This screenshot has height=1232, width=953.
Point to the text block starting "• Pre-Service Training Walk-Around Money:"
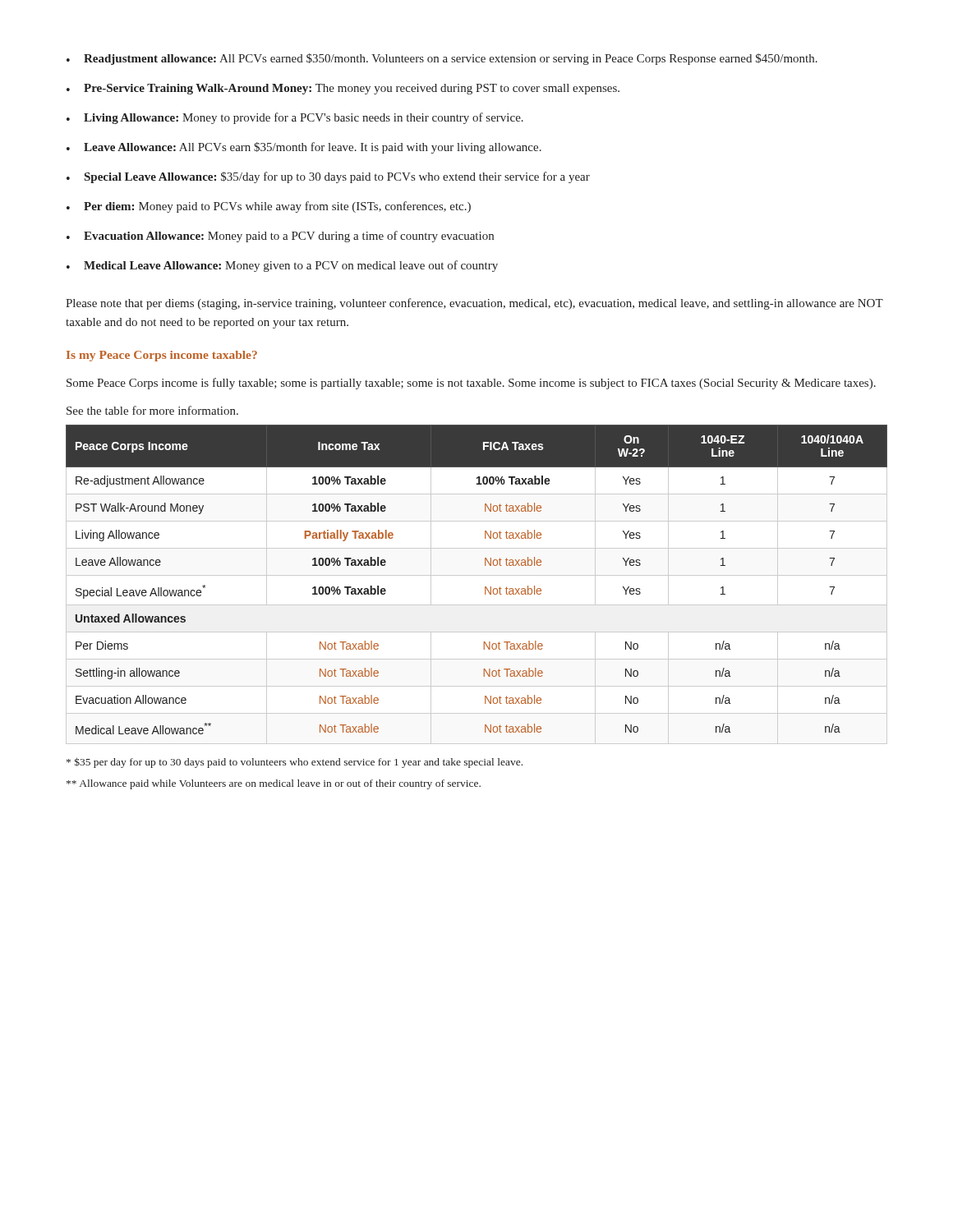(476, 90)
